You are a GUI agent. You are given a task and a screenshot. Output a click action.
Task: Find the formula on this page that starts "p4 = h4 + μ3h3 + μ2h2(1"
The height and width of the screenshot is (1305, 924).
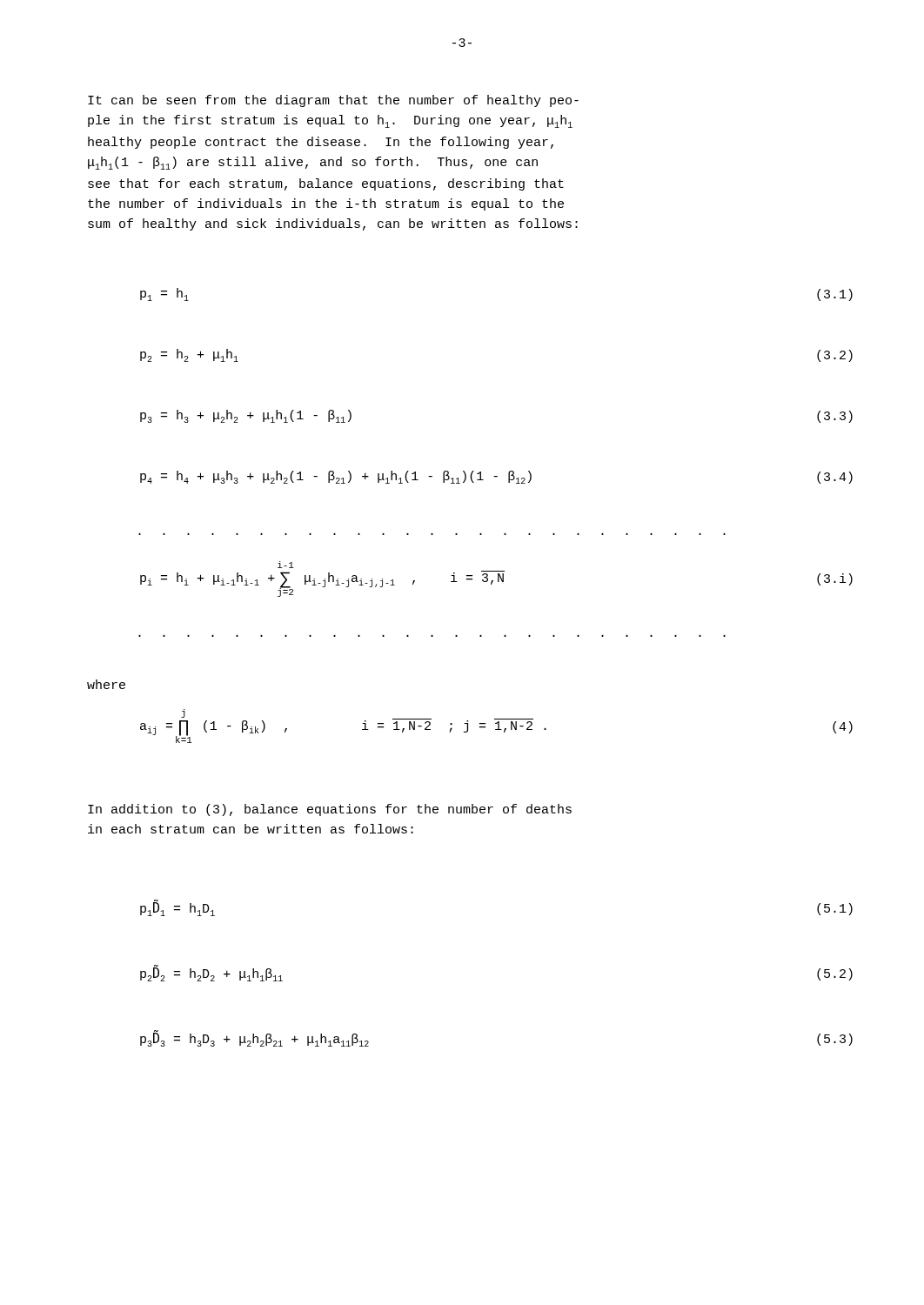click(471, 478)
